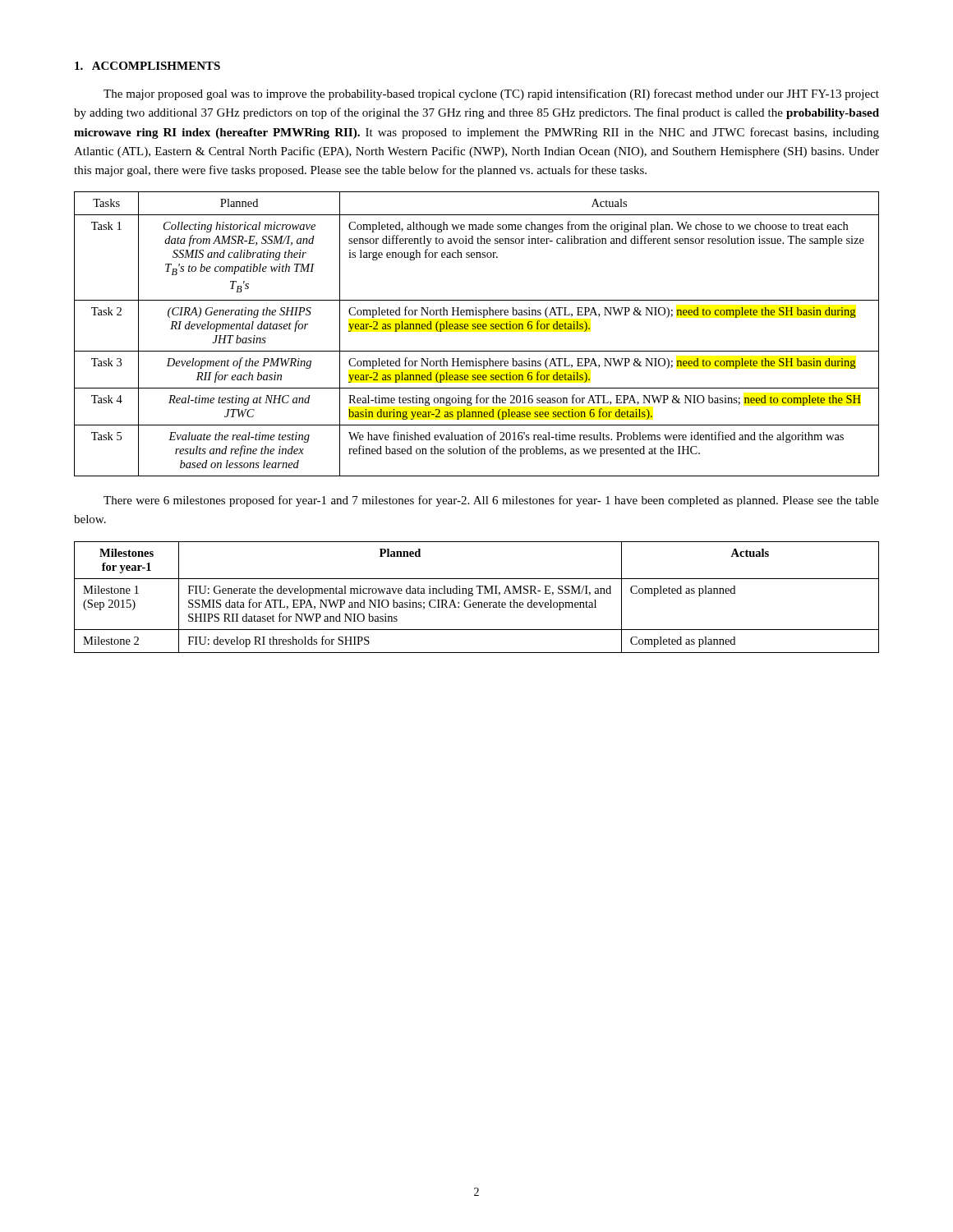Select the text block with the text "The major proposed goal was to improve the"
Image resolution: width=953 pixels, height=1232 pixels.
[x=476, y=132]
